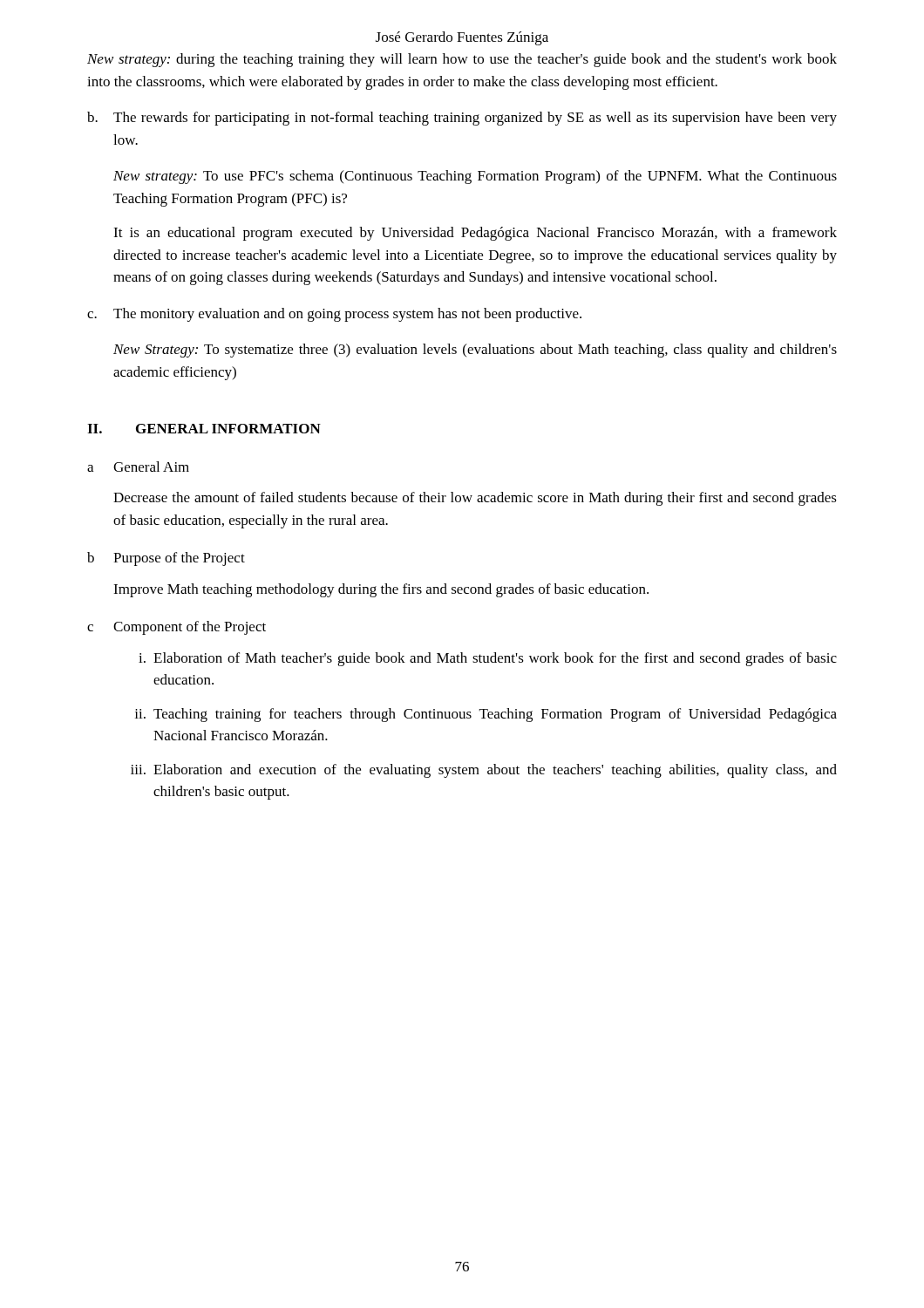The image size is (924, 1308).
Task: Click on the passage starting "ii. Teaching training"
Action: (475, 725)
